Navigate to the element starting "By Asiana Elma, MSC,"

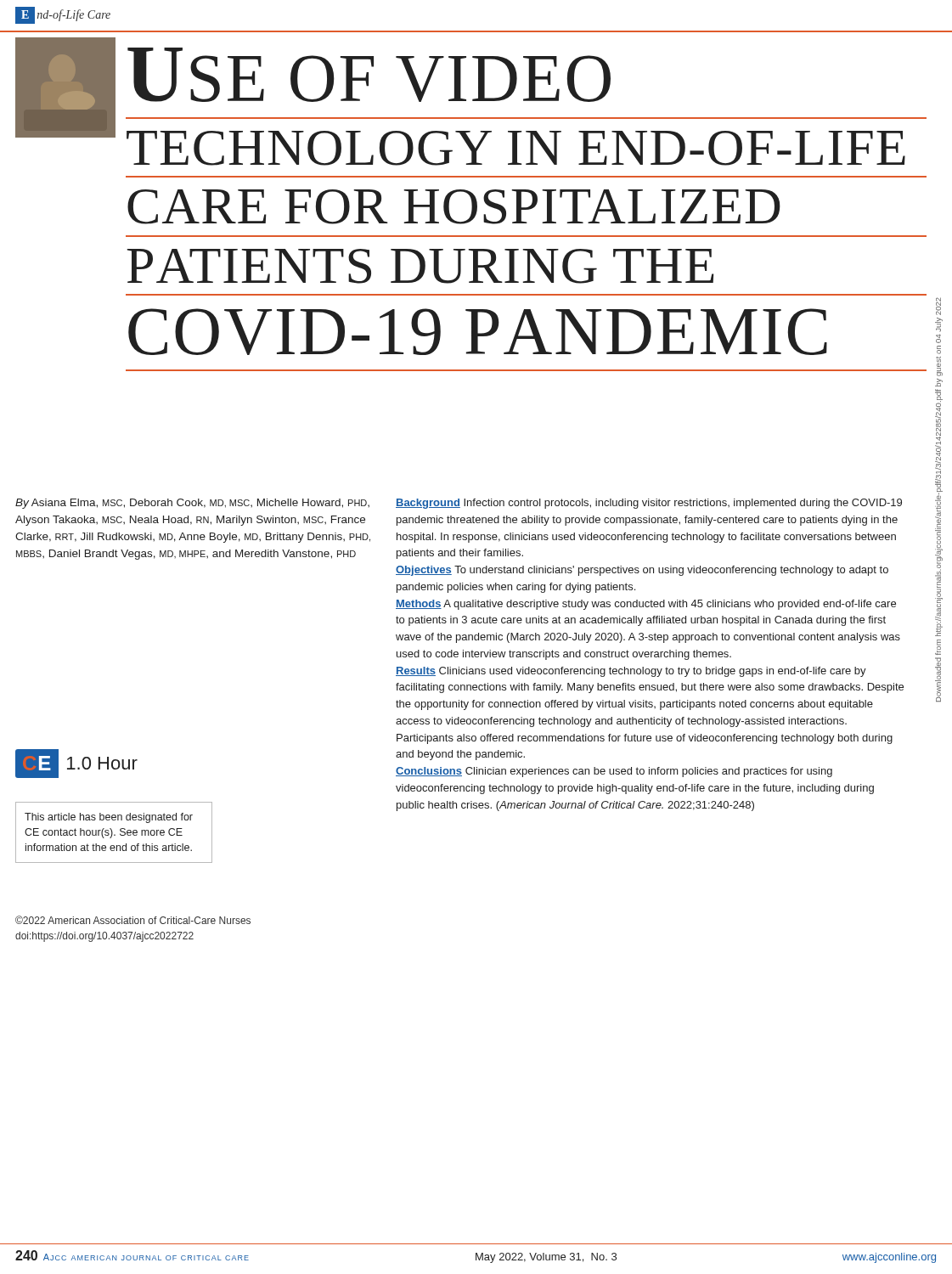pos(193,528)
